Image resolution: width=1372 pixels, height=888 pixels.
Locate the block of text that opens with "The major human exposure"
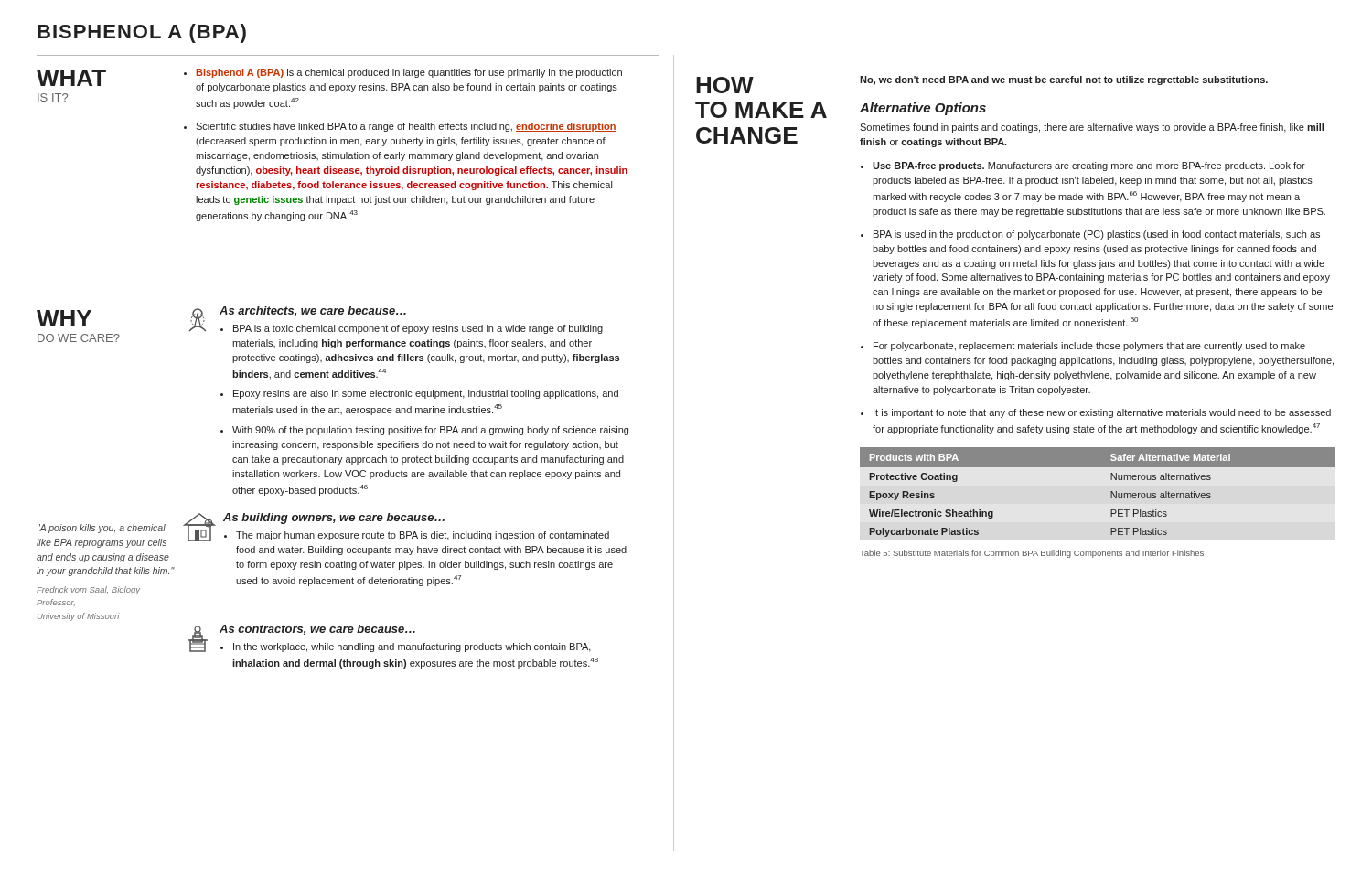click(431, 558)
